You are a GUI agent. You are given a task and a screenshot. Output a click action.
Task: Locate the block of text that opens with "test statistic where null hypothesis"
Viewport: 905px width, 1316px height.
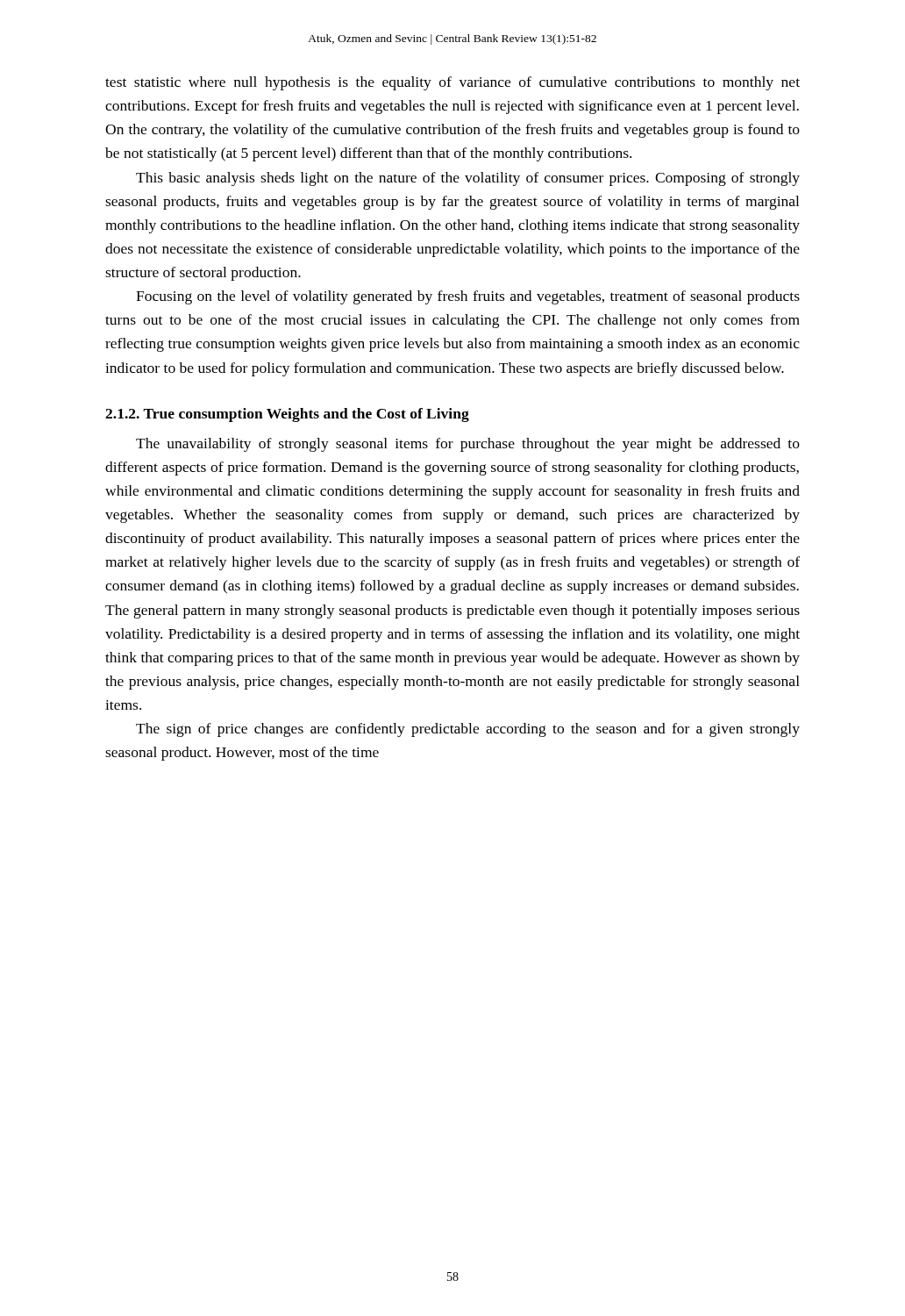coord(452,225)
